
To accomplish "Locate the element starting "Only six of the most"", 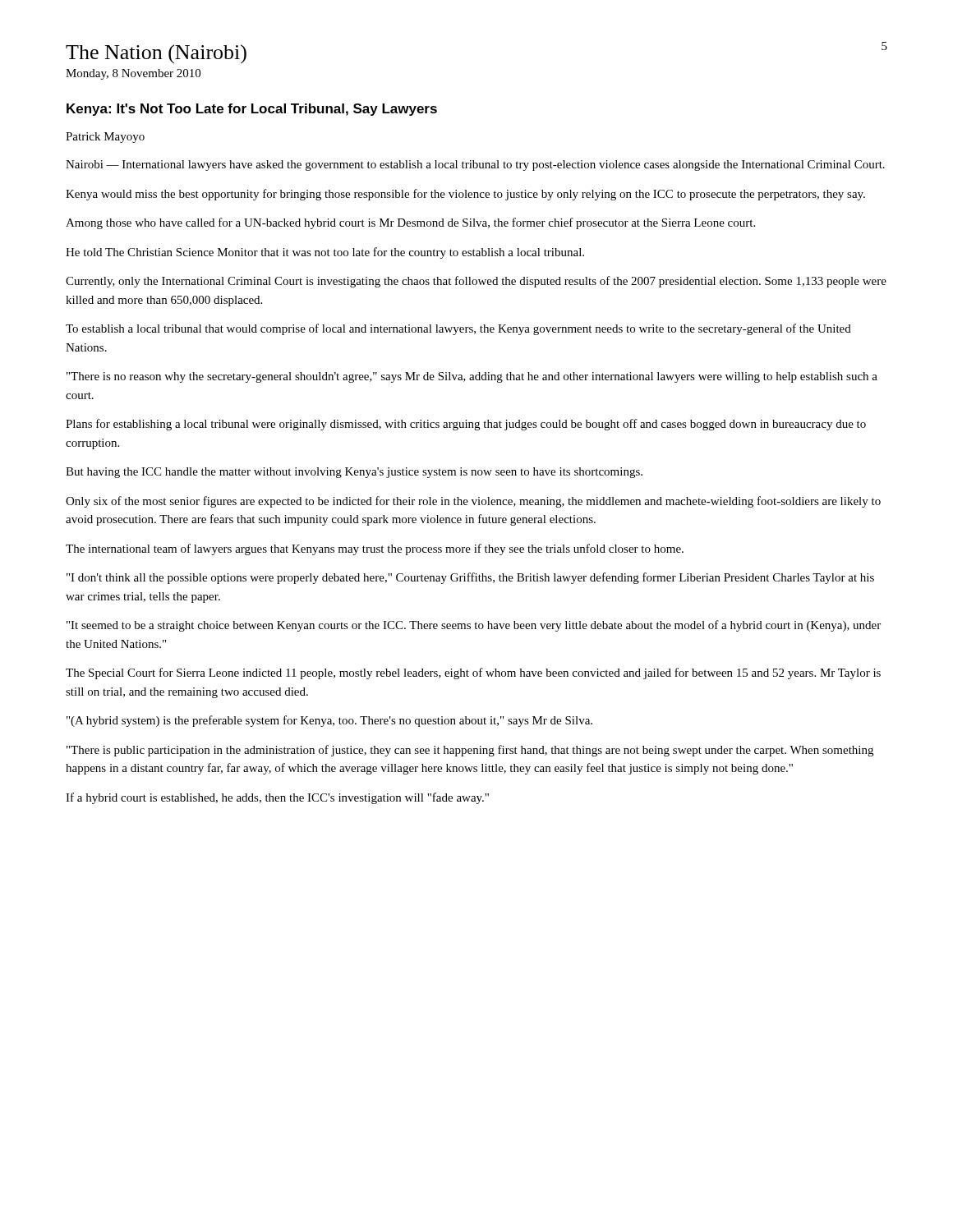I will [x=476, y=510].
